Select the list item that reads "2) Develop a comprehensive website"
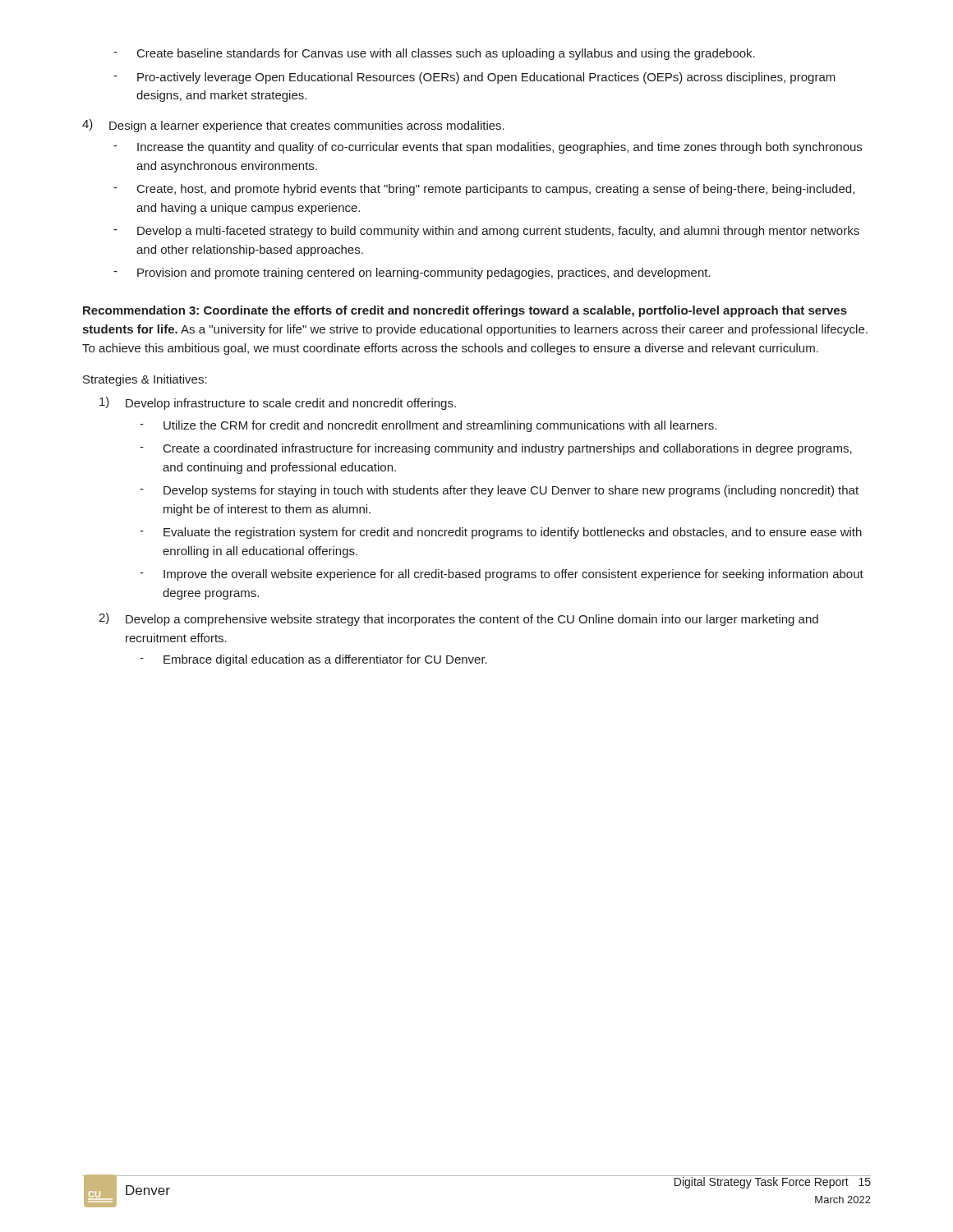Screen dimensions: 1232x953 tap(485, 629)
